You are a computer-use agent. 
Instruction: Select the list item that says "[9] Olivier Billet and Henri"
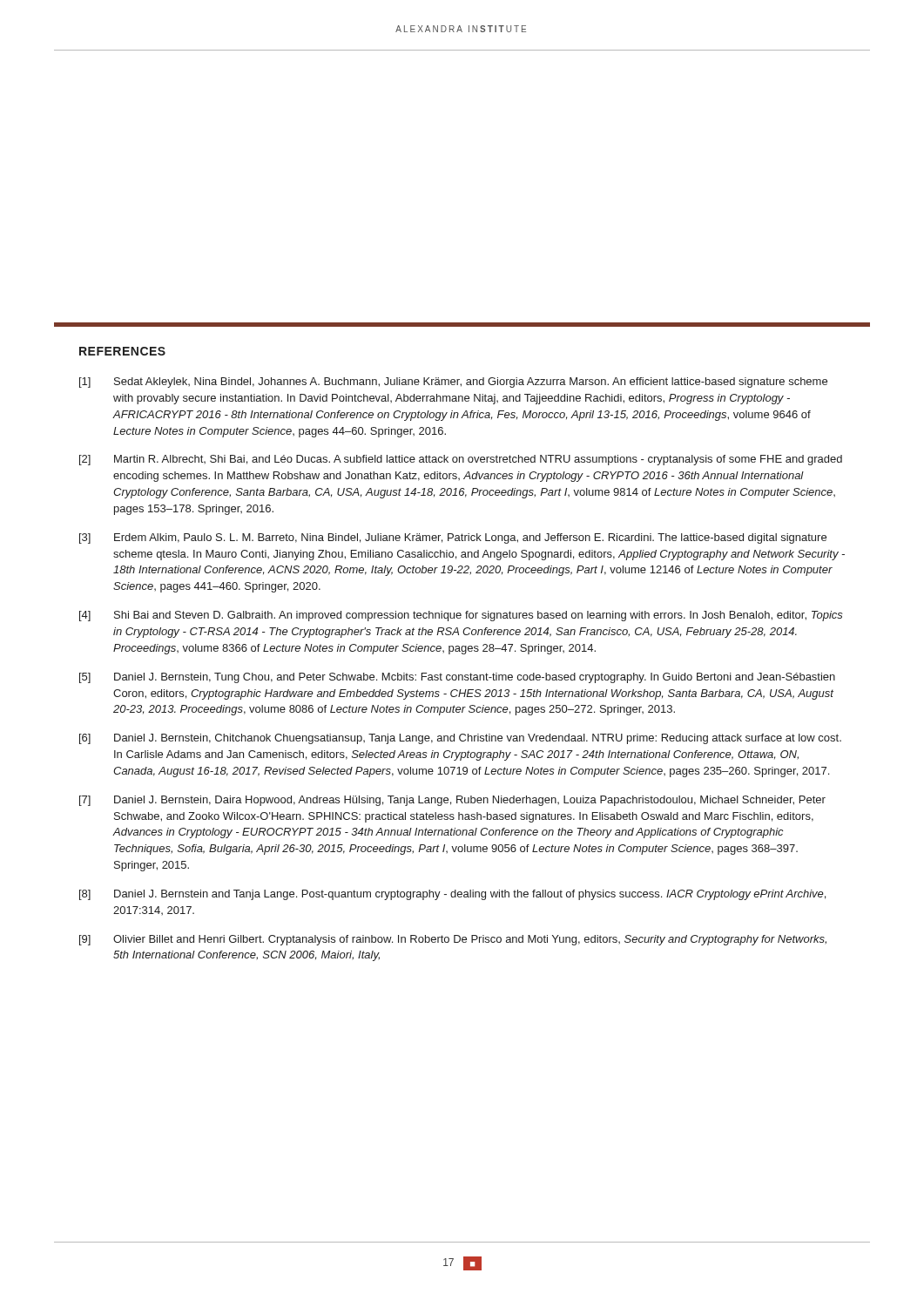click(462, 948)
